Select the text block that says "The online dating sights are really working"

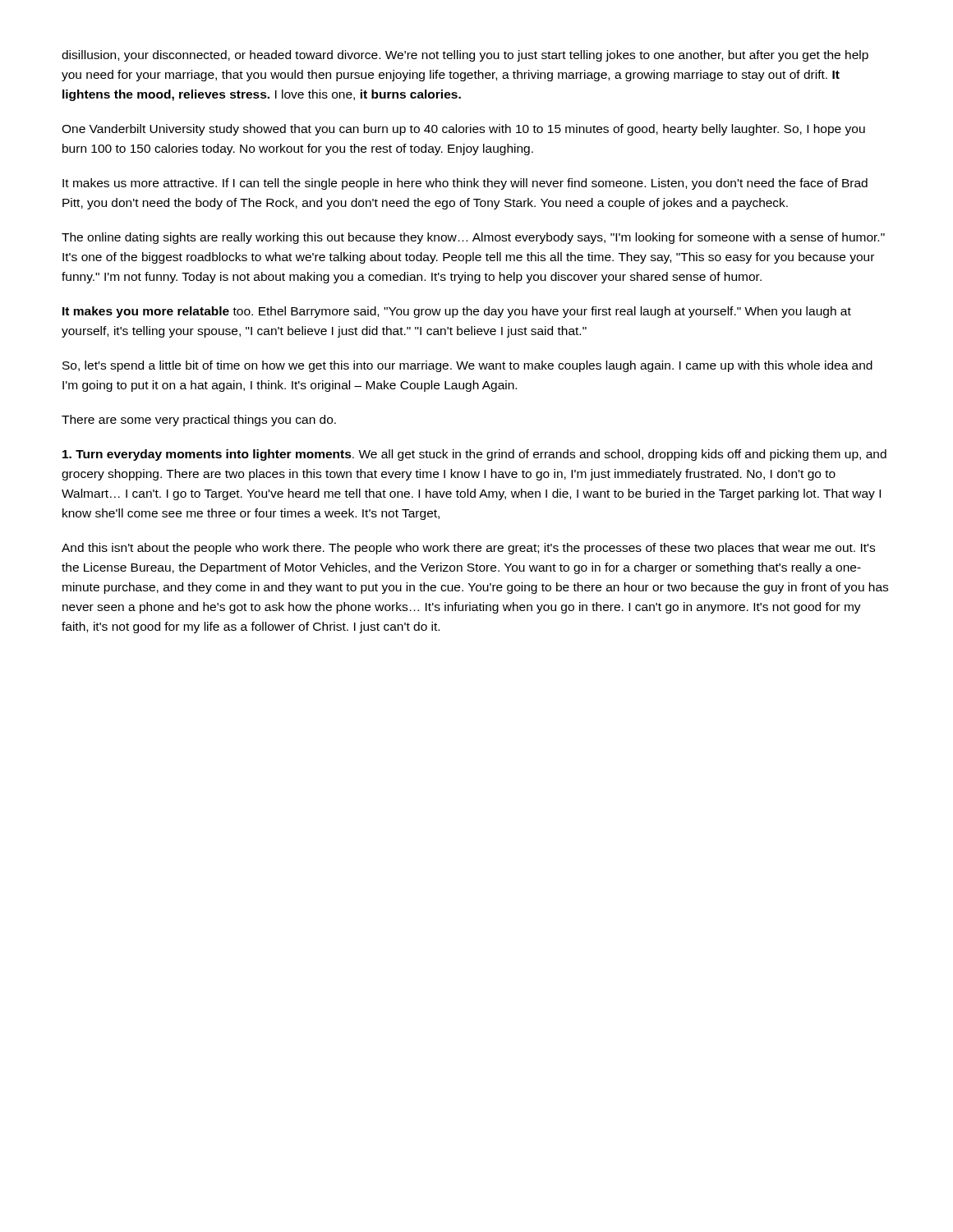pos(473,257)
